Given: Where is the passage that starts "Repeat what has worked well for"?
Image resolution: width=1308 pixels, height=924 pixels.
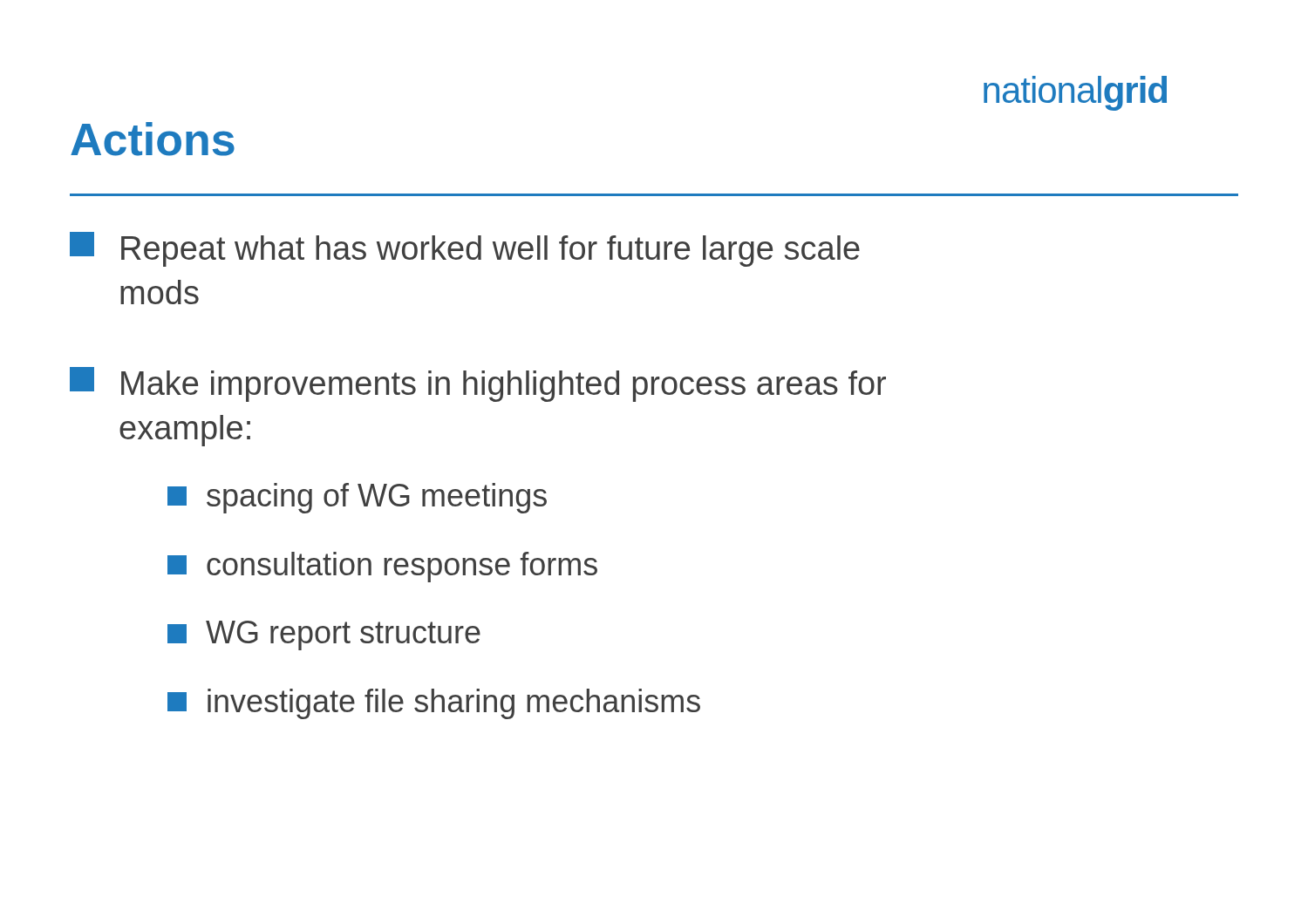Looking at the screenshot, I should point(465,271).
